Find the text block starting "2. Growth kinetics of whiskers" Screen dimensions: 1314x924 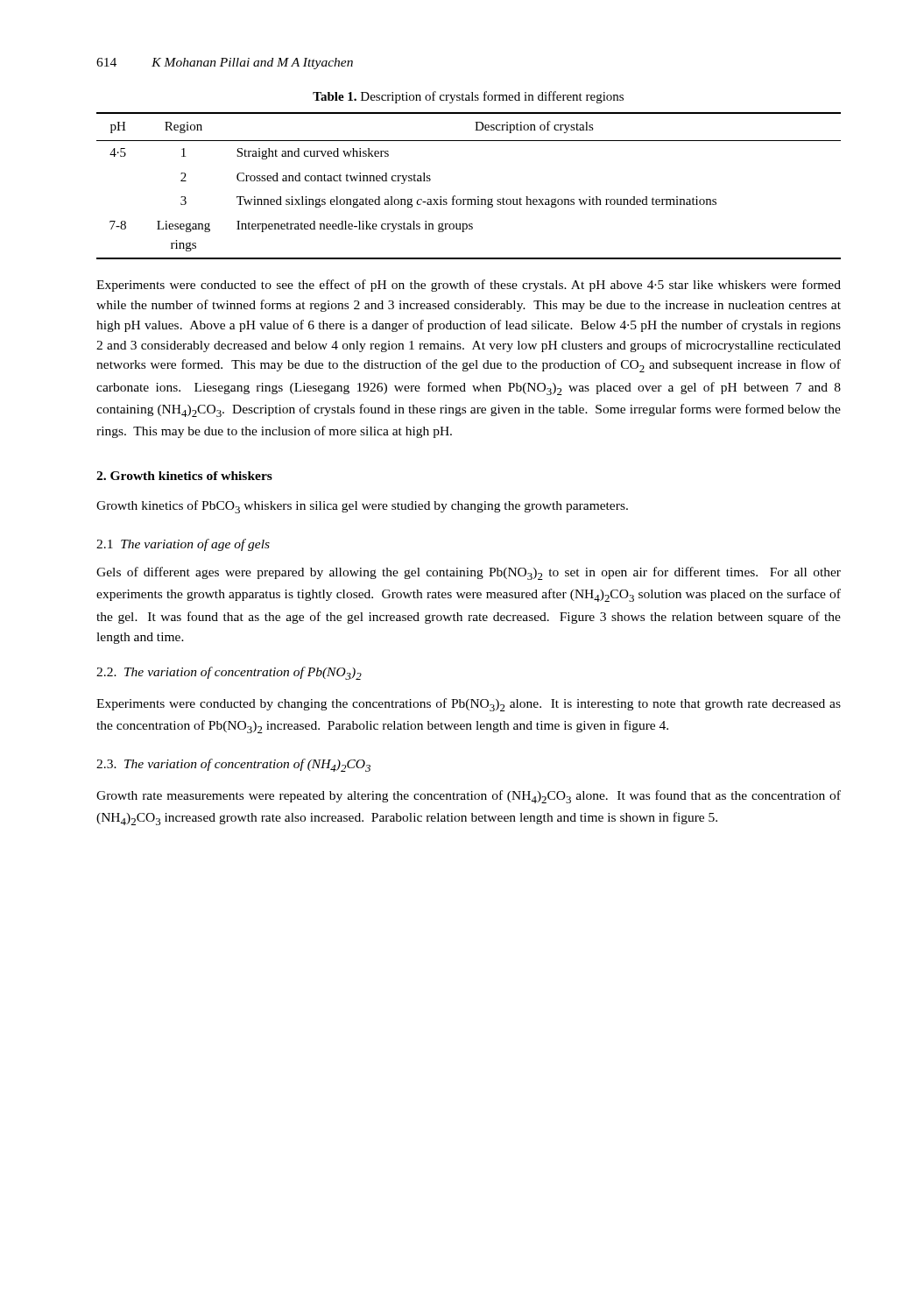pos(184,475)
